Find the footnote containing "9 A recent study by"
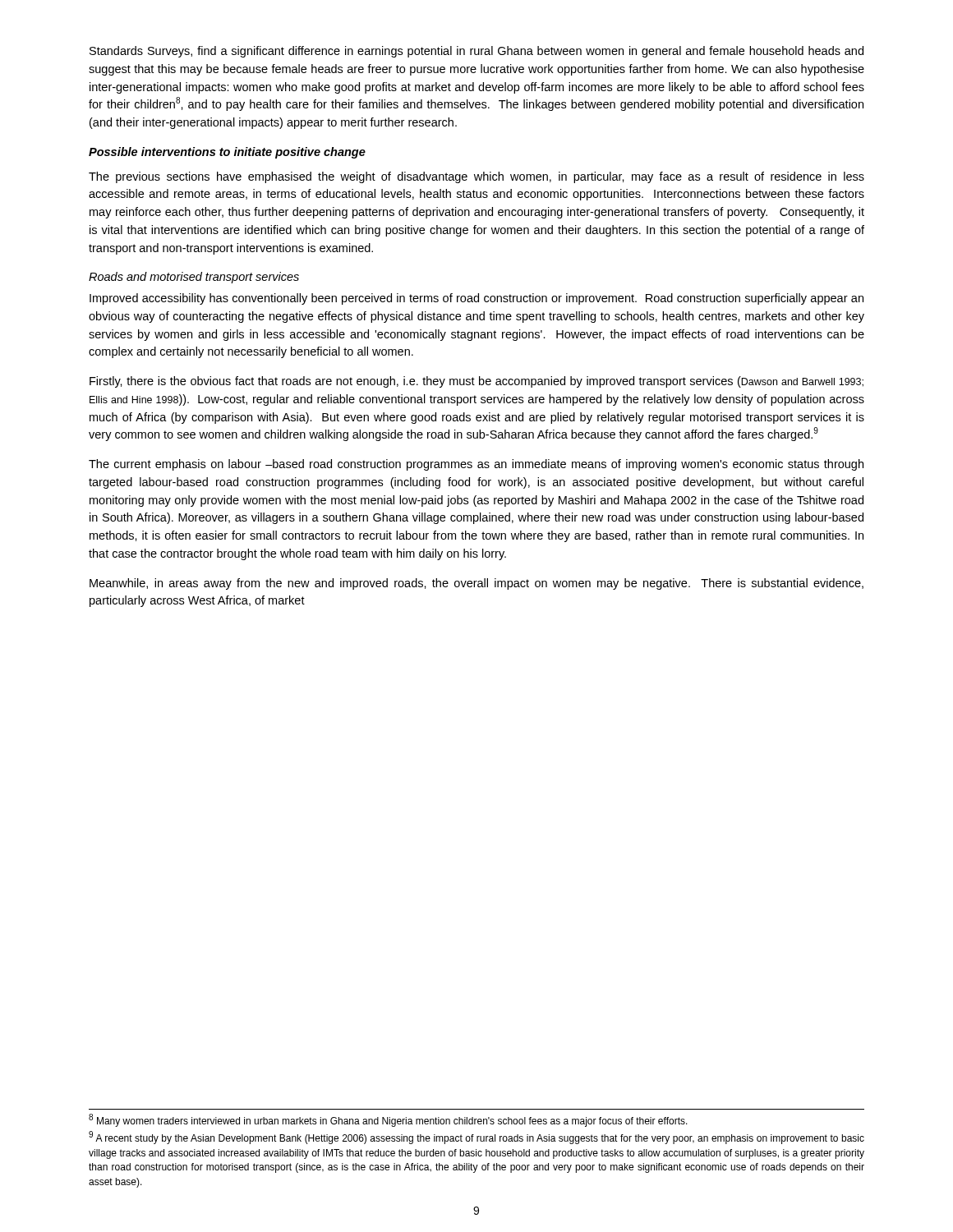The image size is (953, 1232). pos(476,1161)
